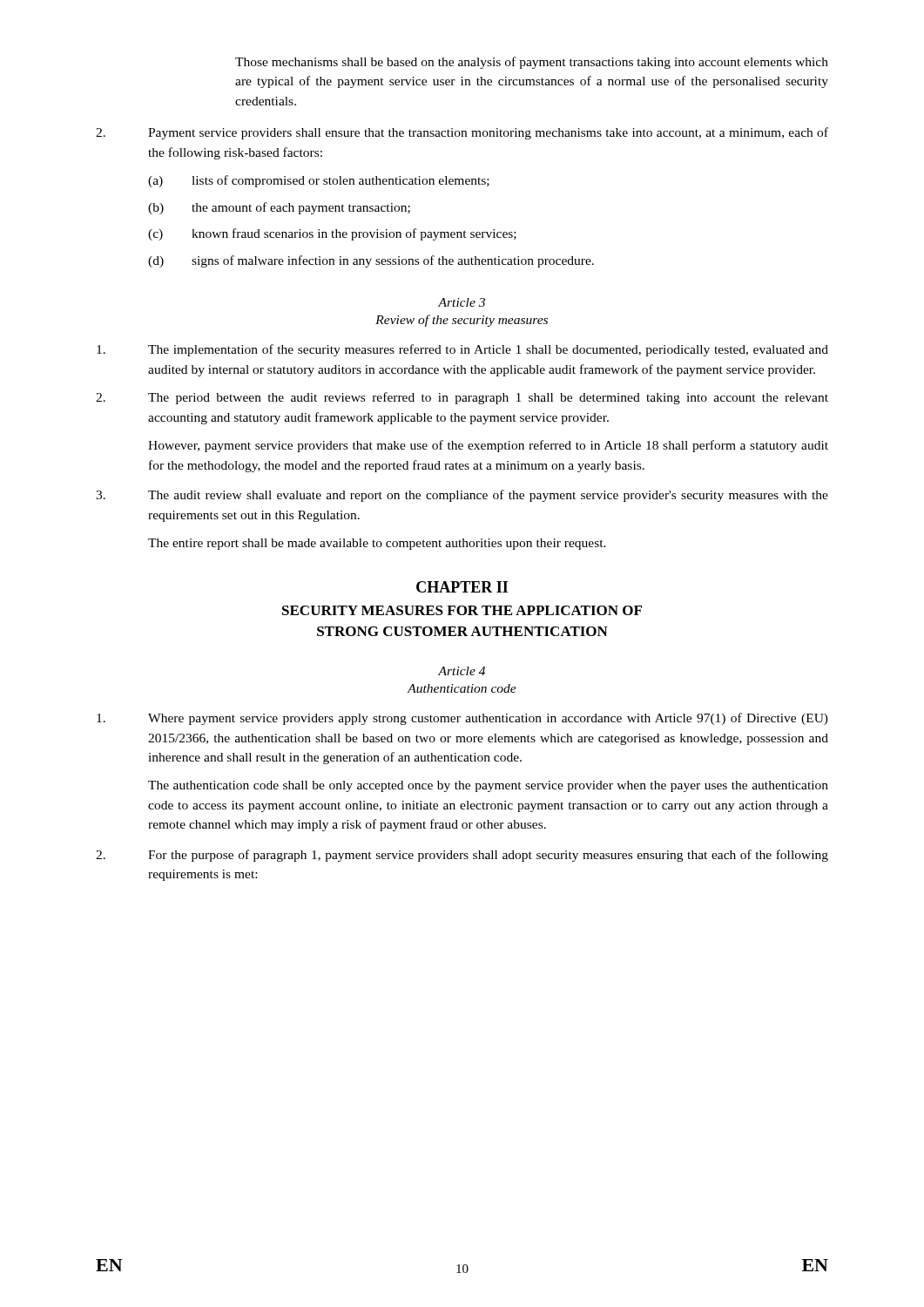Find the text starting "Where payment service providers apply"
Viewport: 924px width, 1307px height.
[x=462, y=738]
